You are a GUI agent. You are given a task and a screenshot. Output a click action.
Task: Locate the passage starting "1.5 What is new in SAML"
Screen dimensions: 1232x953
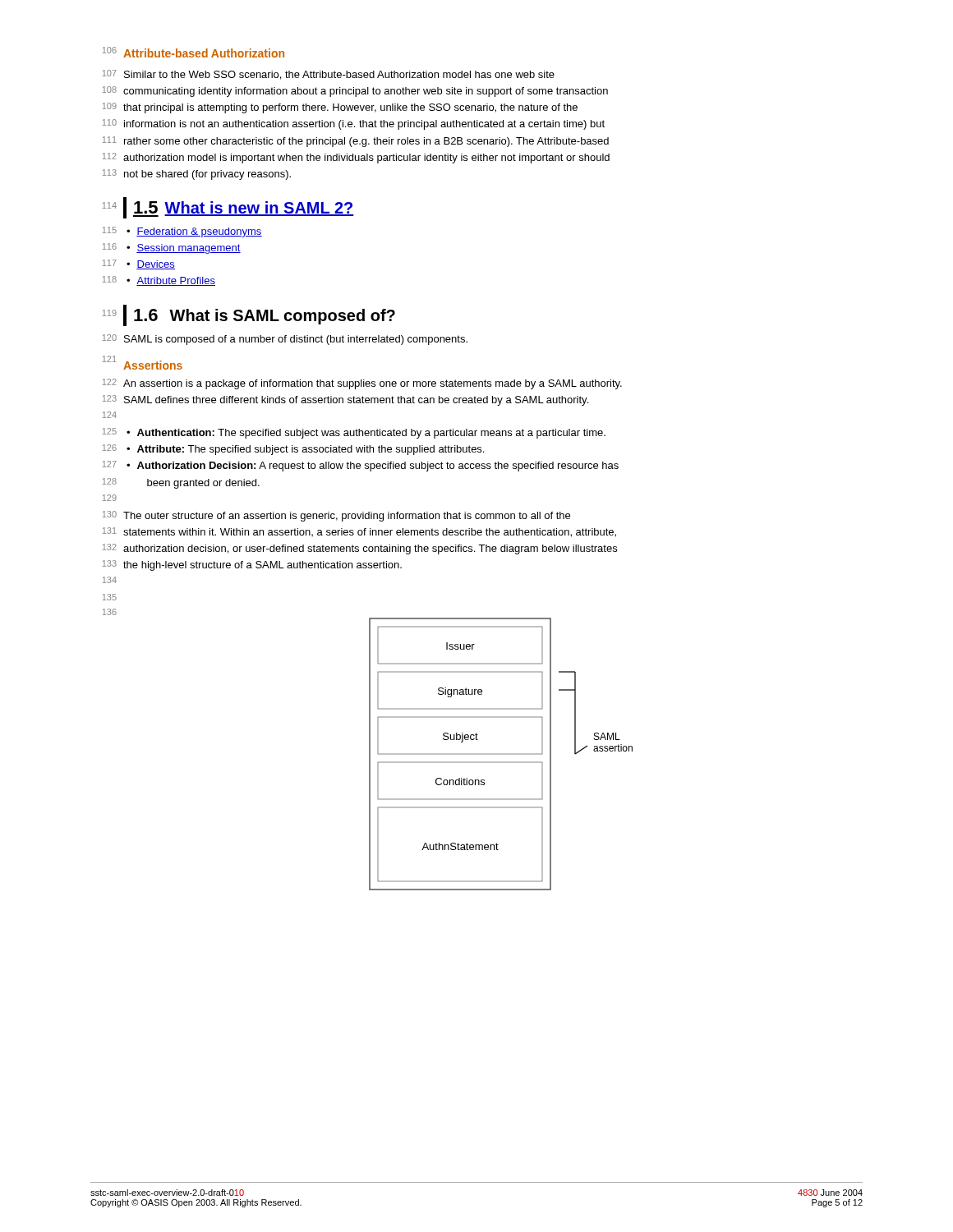[x=243, y=208]
